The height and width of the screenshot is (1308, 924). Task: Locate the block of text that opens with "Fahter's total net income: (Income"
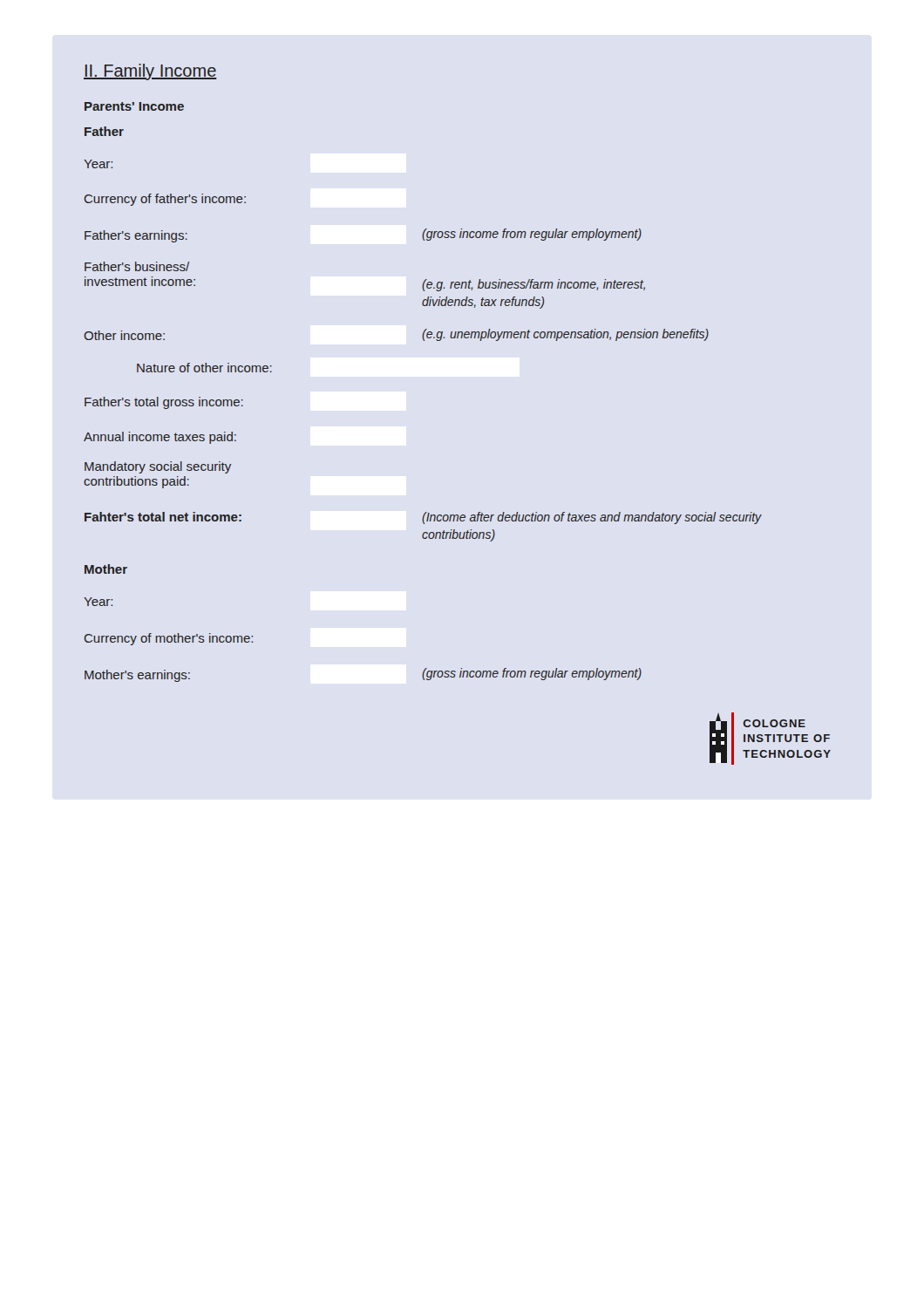click(x=422, y=527)
